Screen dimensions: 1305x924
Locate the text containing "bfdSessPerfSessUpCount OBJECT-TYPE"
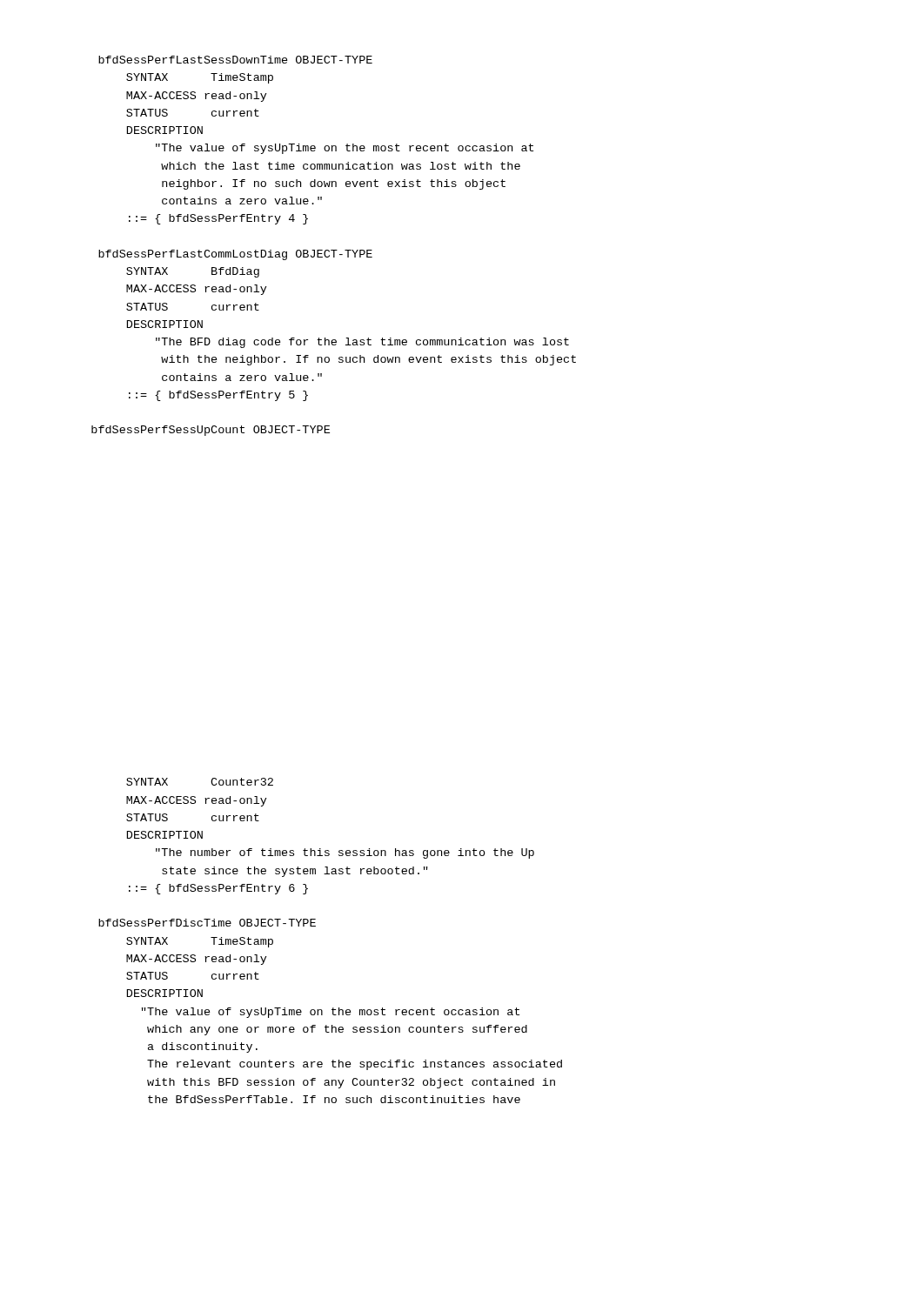(x=211, y=431)
